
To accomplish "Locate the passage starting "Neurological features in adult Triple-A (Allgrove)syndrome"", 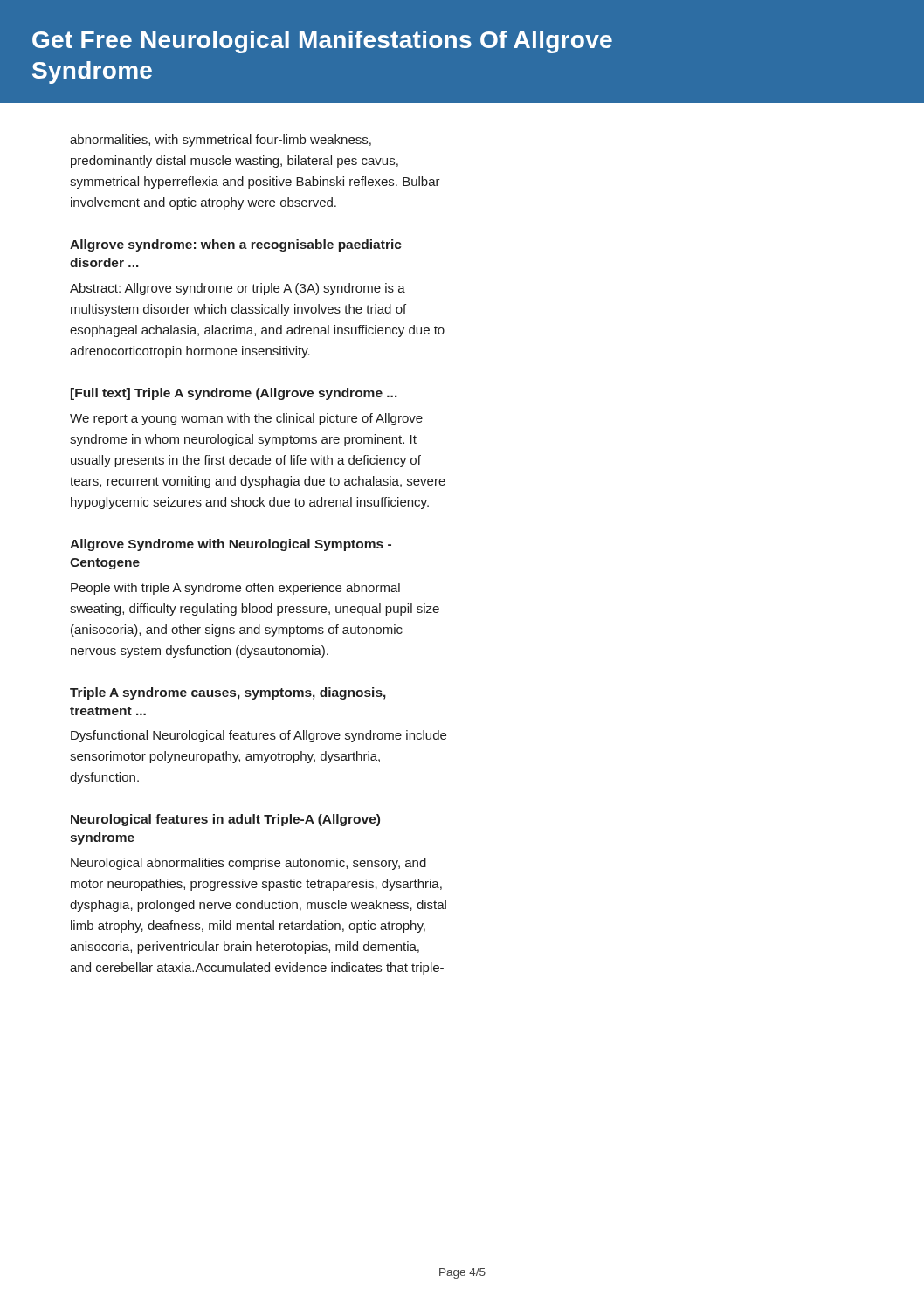I will [225, 828].
